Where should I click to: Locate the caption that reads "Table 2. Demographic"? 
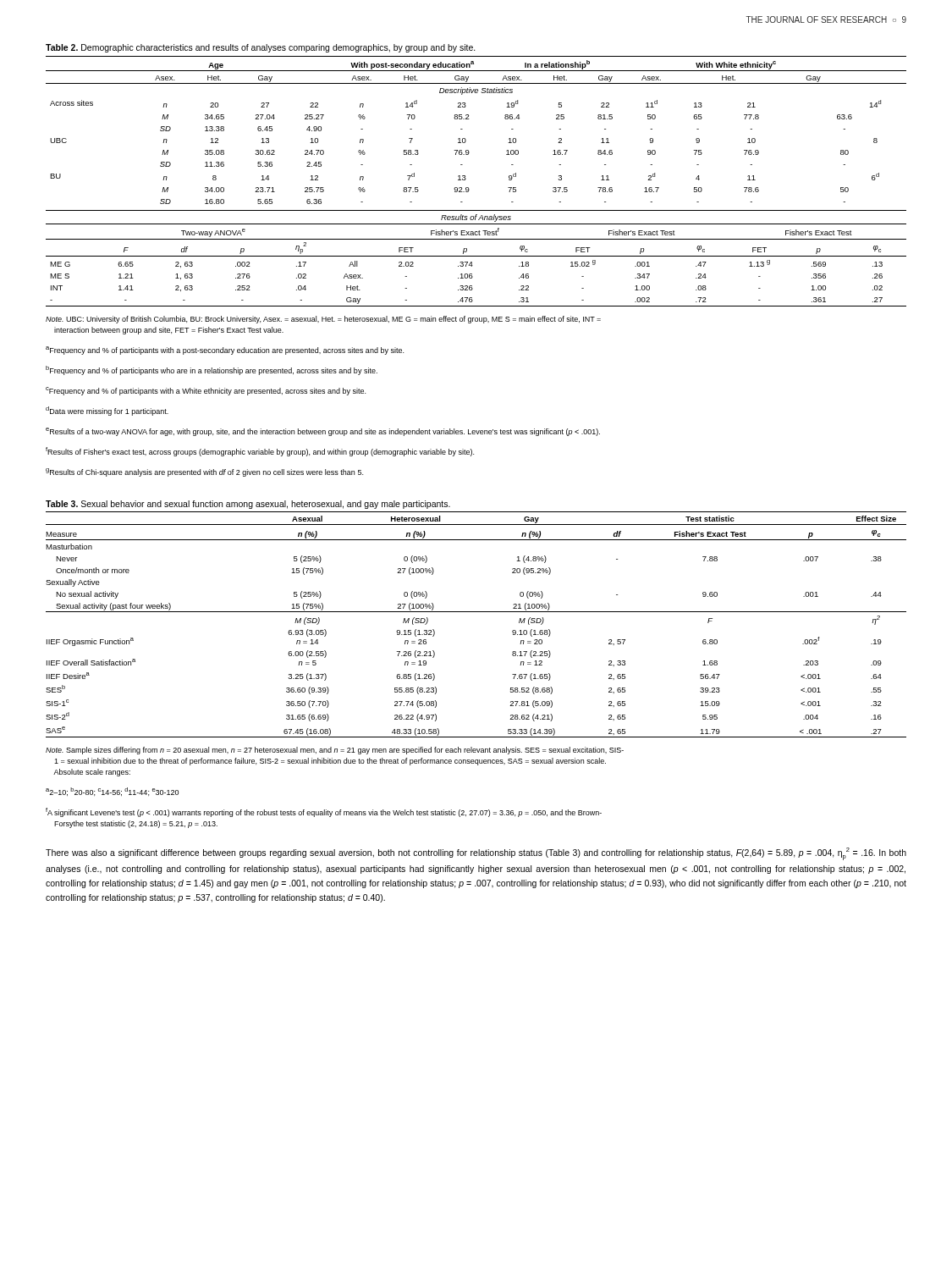click(261, 47)
